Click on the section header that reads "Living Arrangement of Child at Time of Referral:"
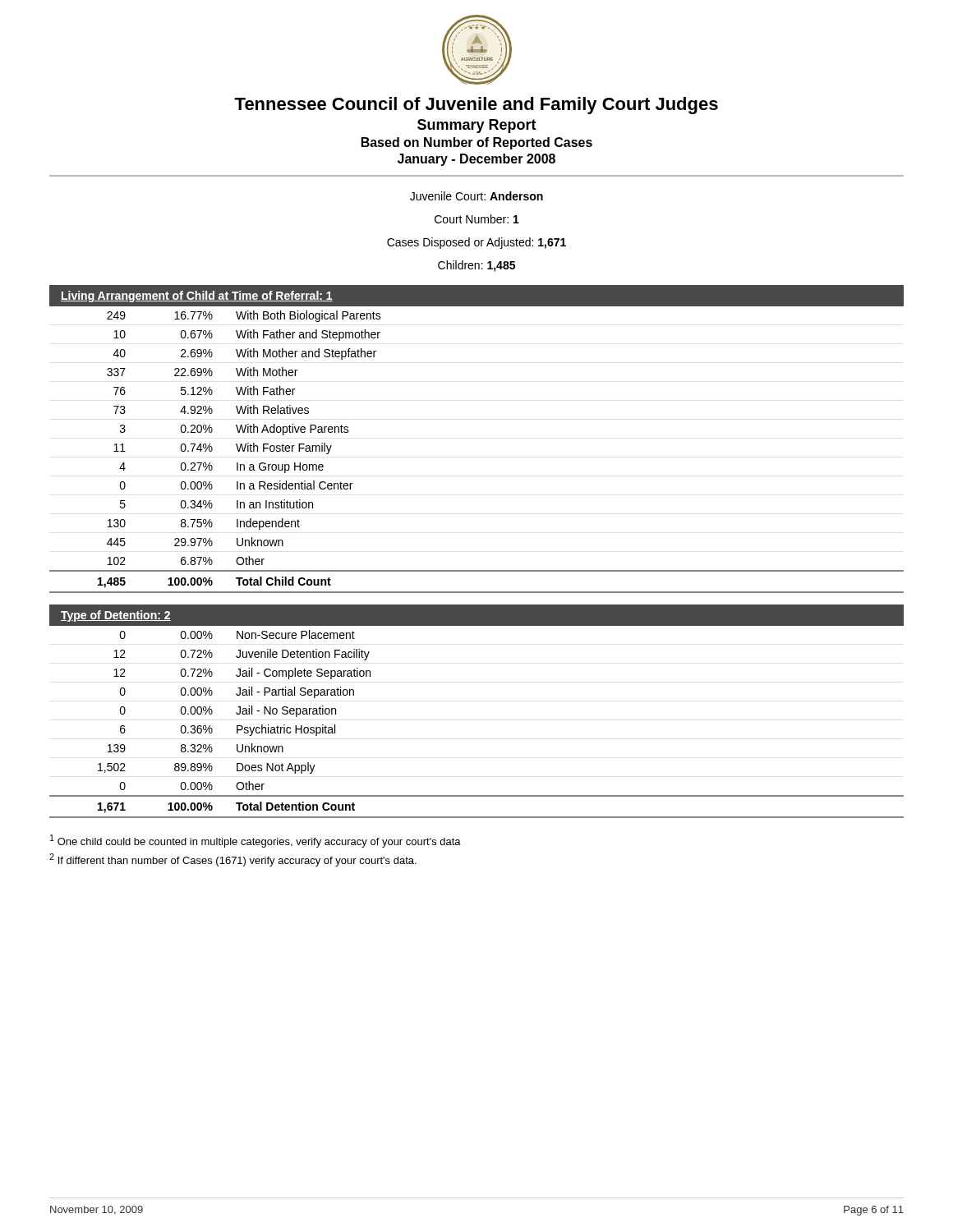The width and height of the screenshot is (953, 1232). pos(197,296)
